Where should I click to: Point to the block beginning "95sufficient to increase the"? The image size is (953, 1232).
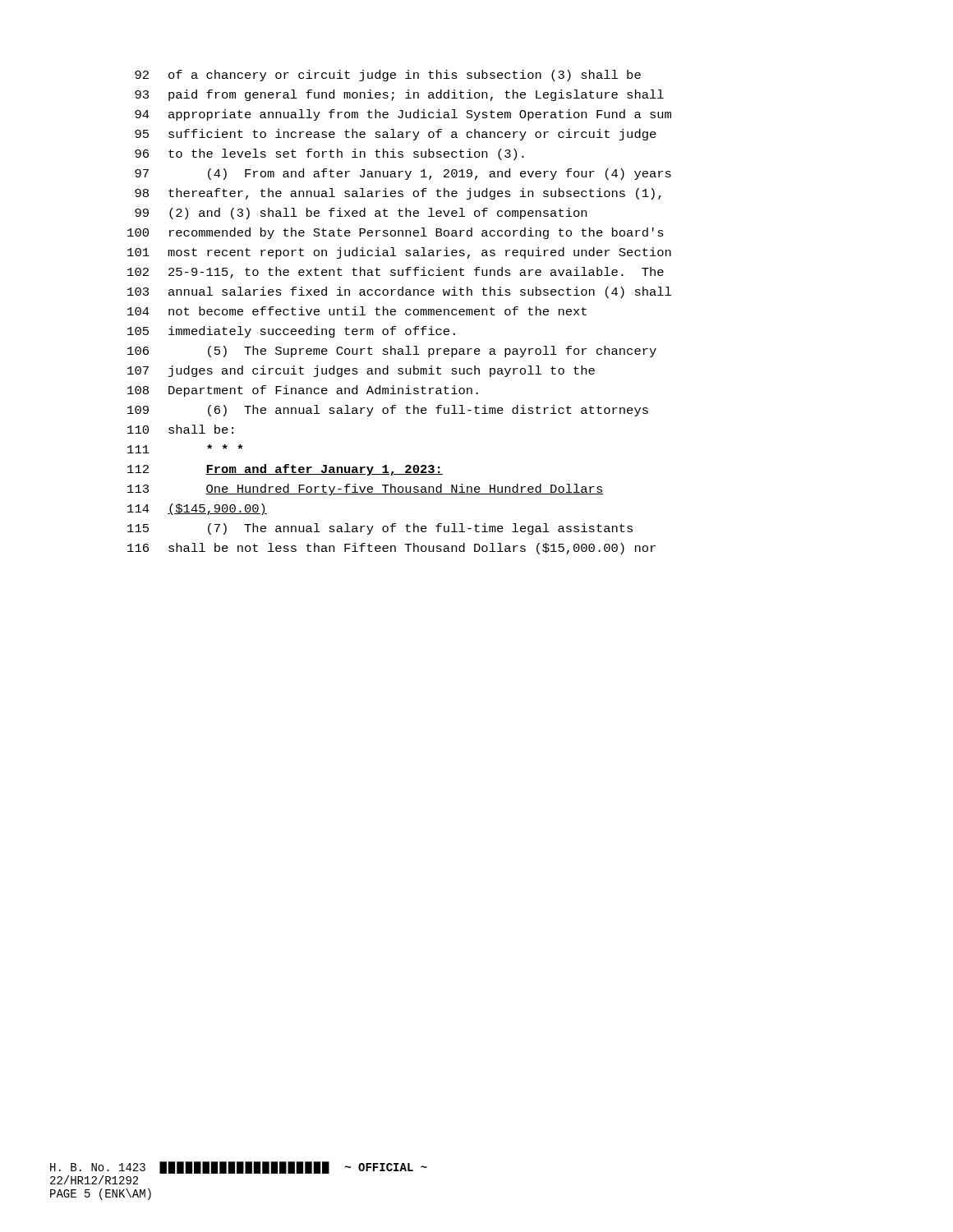[x=476, y=135]
